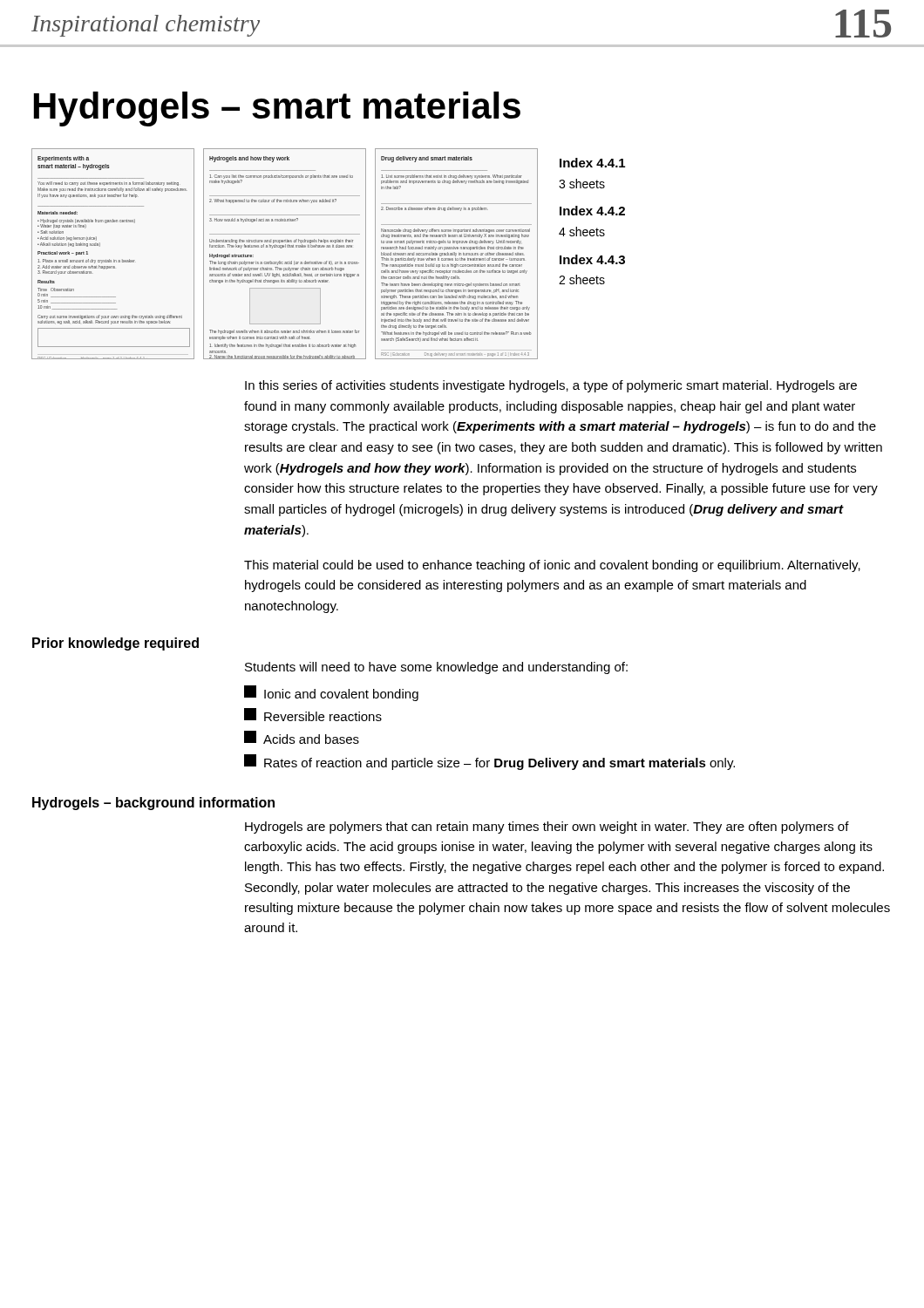The width and height of the screenshot is (924, 1308).
Task: Select the text block starting "Rates of reaction and particle"
Action: click(490, 762)
